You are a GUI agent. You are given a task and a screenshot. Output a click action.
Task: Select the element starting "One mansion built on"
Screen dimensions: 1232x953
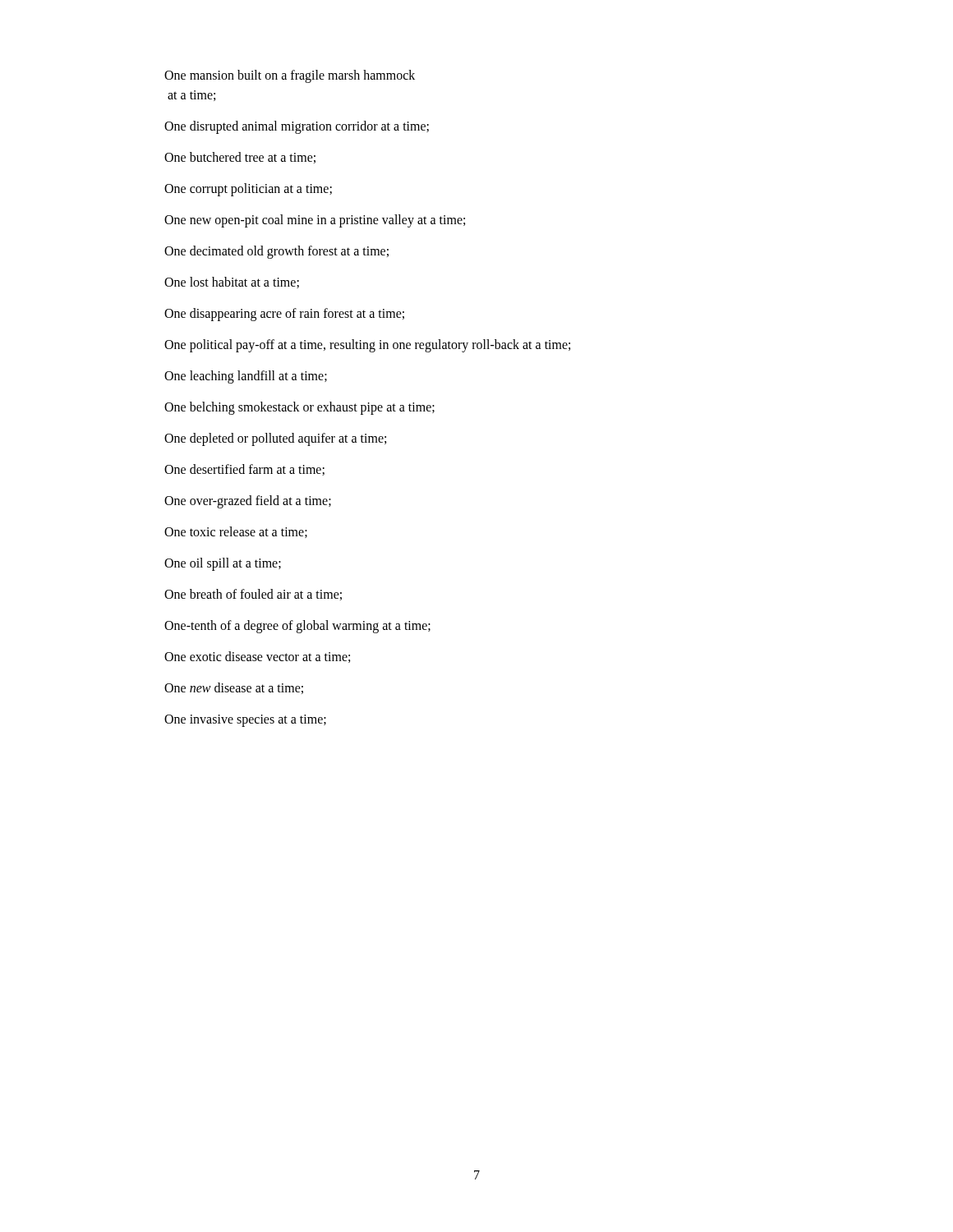(x=290, y=85)
